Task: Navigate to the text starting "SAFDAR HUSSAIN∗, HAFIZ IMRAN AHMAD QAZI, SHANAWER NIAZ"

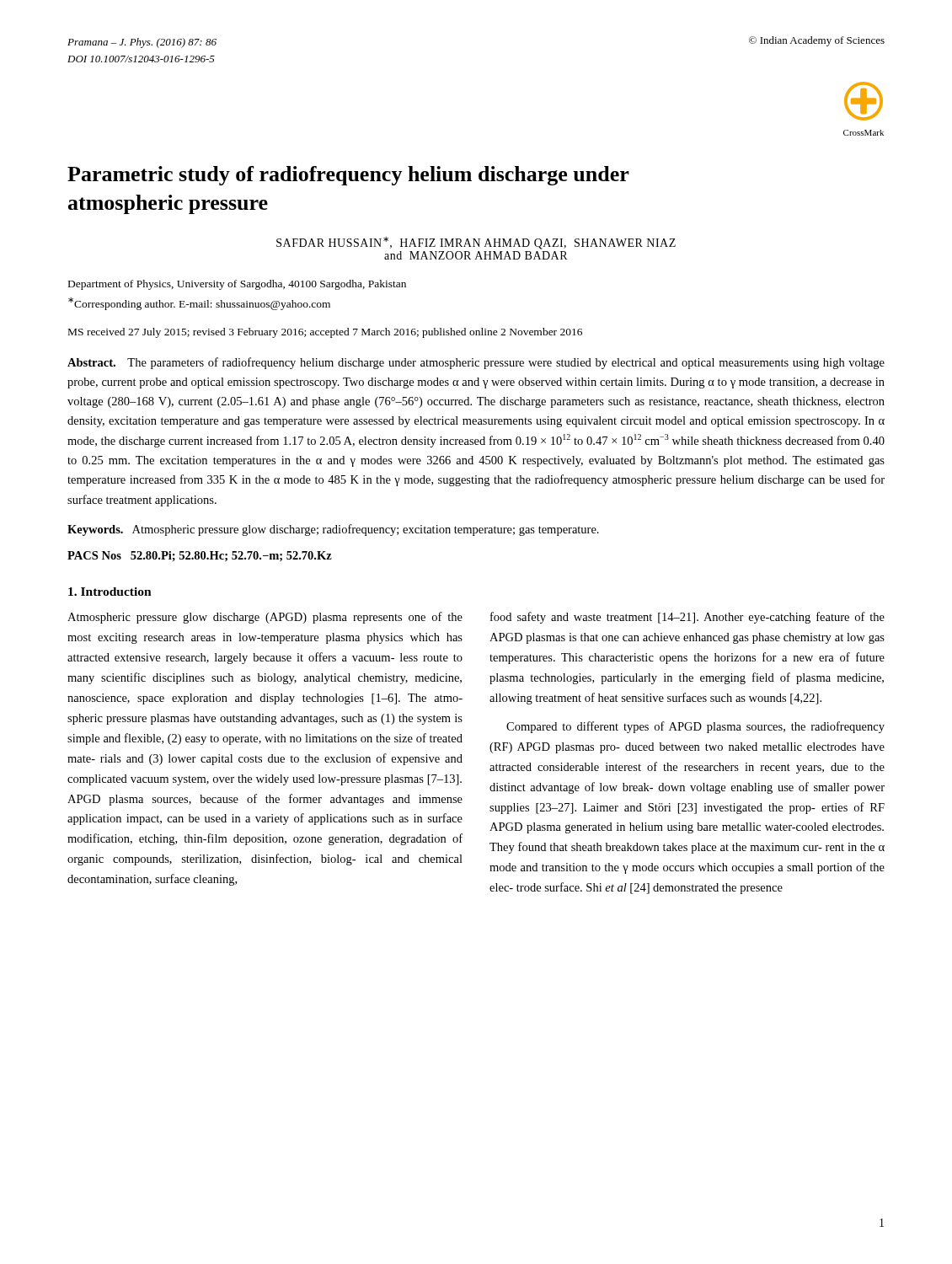Action: tap(476, 248)
